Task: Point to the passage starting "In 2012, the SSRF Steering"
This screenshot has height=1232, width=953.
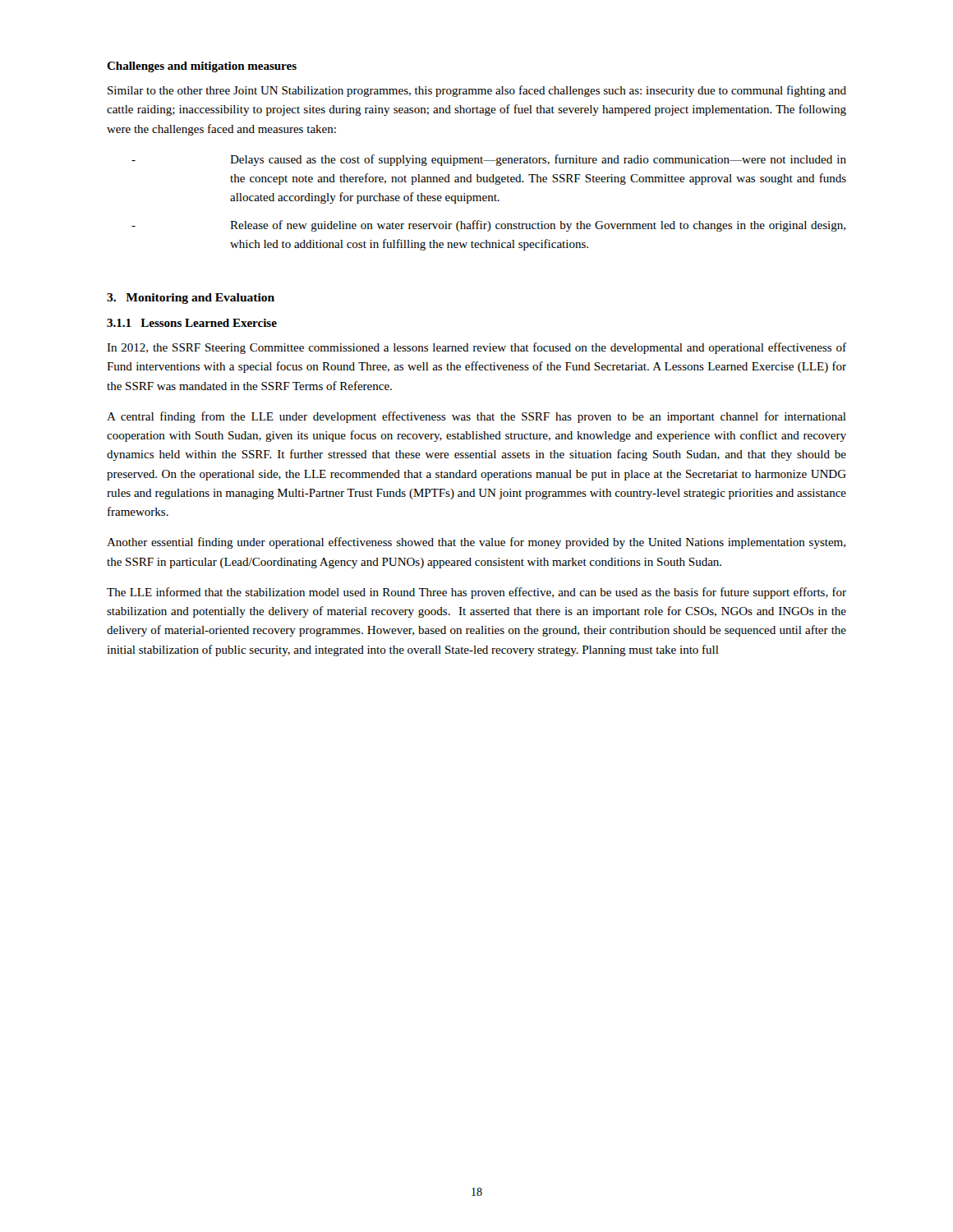Action: click(476, 367)
